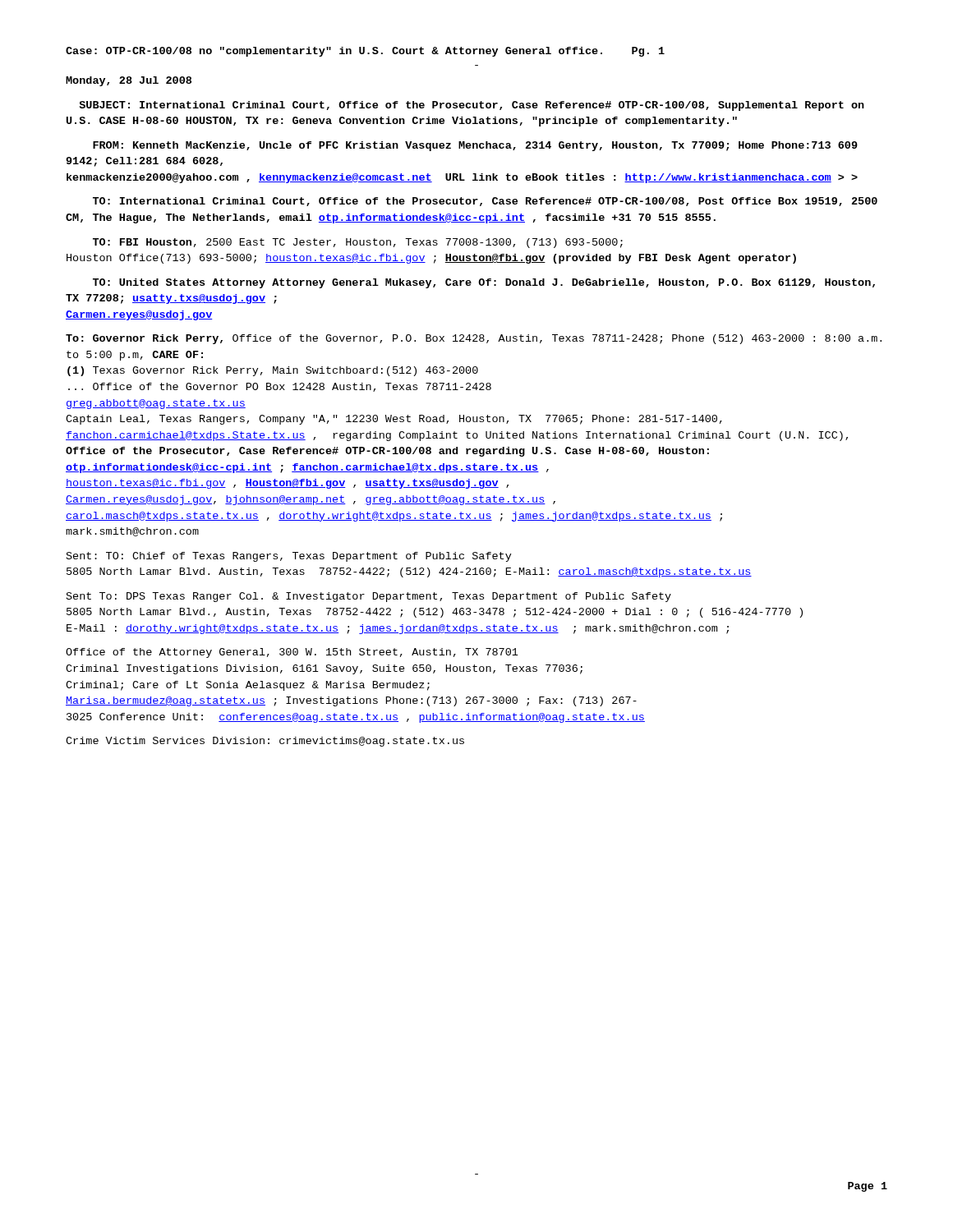Screen dimensions: 1232x953
Task: Point to the region starting "TO: United States Attorney Attorney"
Action: pyautogui.click(x=484, y=283)
